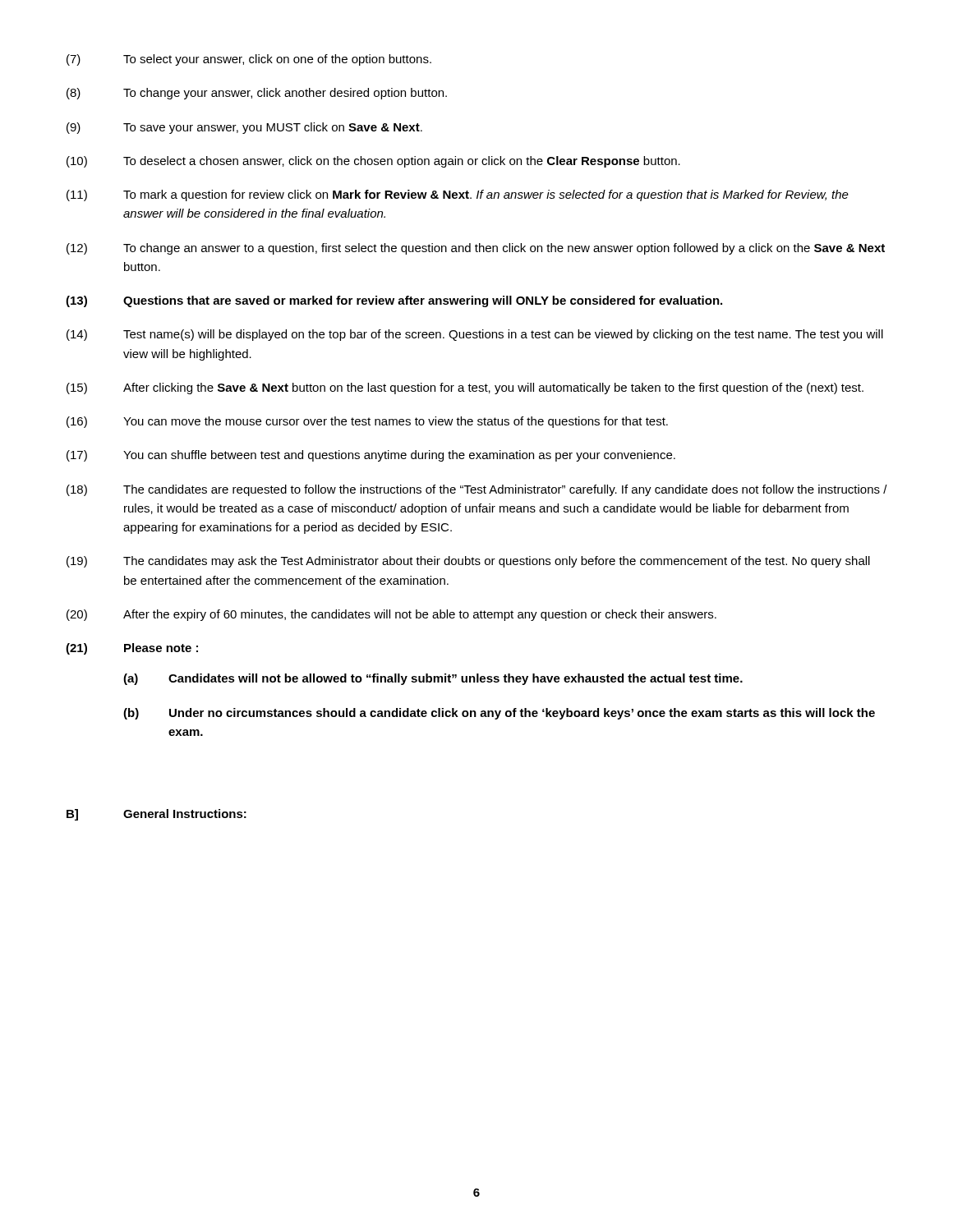The width and height of the screenshot is (953, 1232).
Task: Point to the block beginning "(9) To save your answer,"
Action: click(244, 128)
